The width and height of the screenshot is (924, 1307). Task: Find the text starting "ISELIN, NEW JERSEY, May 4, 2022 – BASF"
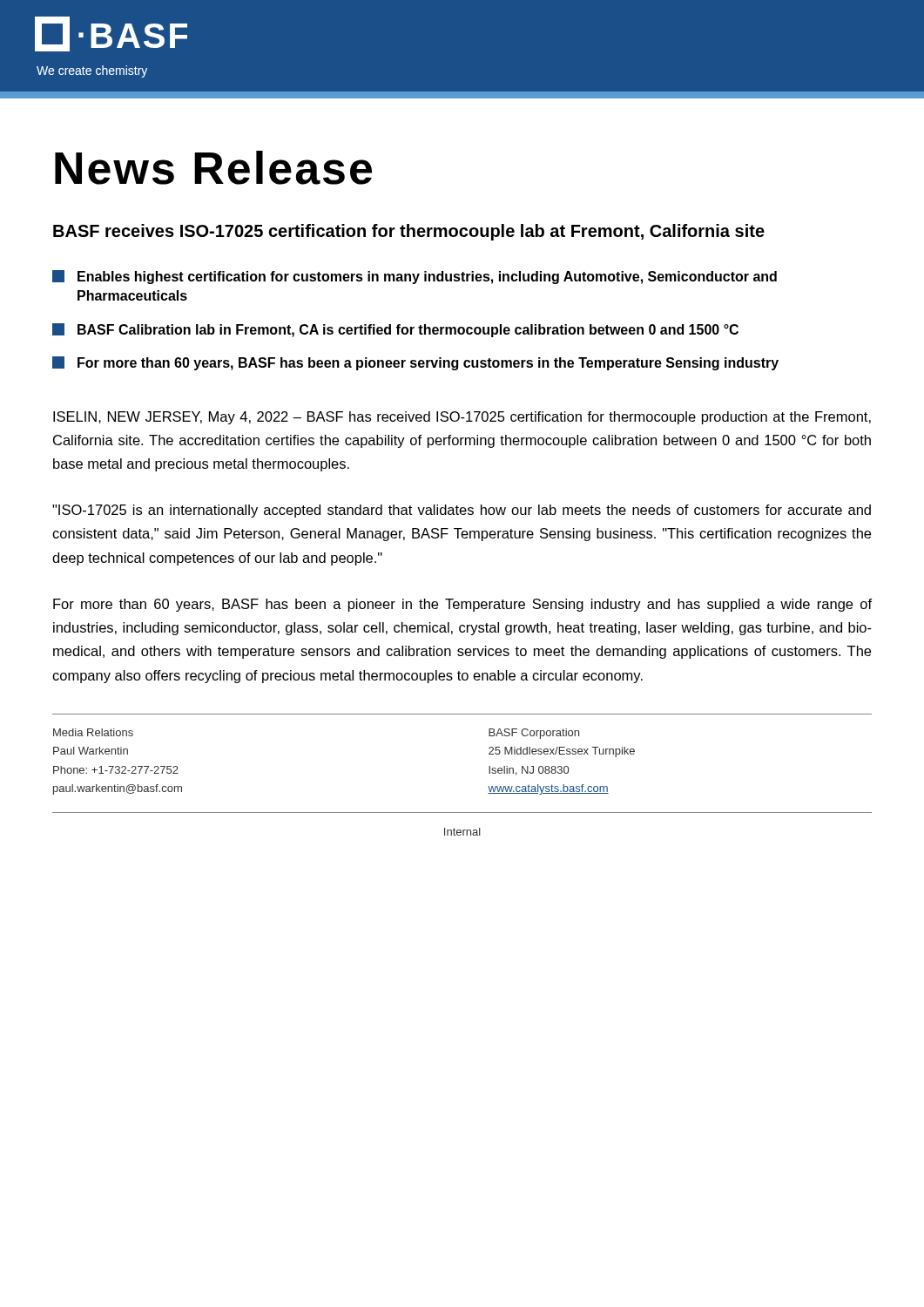[x=462, y=440]
